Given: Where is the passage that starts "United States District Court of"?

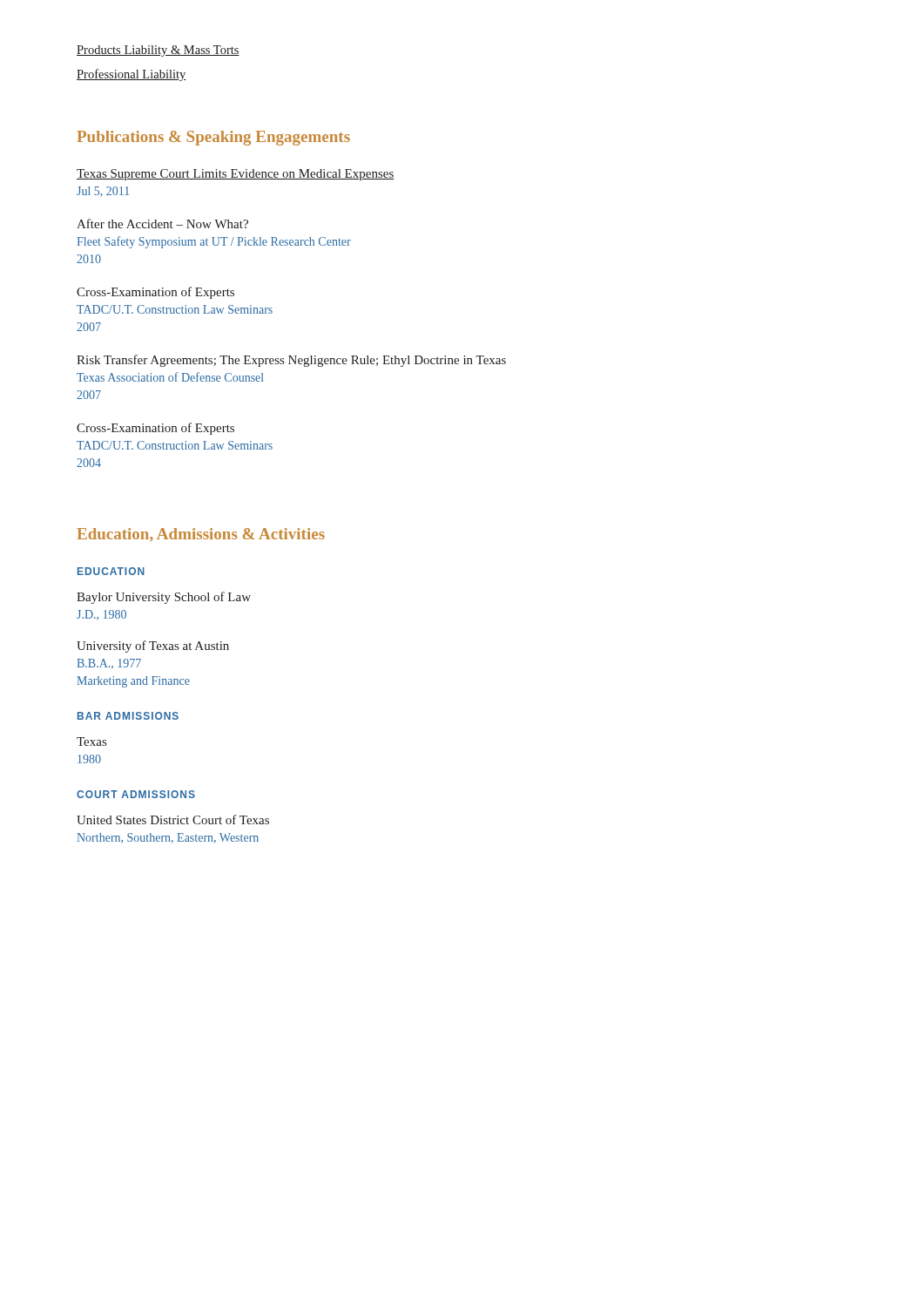Looking at the screenshot, I should pos(173,820).
